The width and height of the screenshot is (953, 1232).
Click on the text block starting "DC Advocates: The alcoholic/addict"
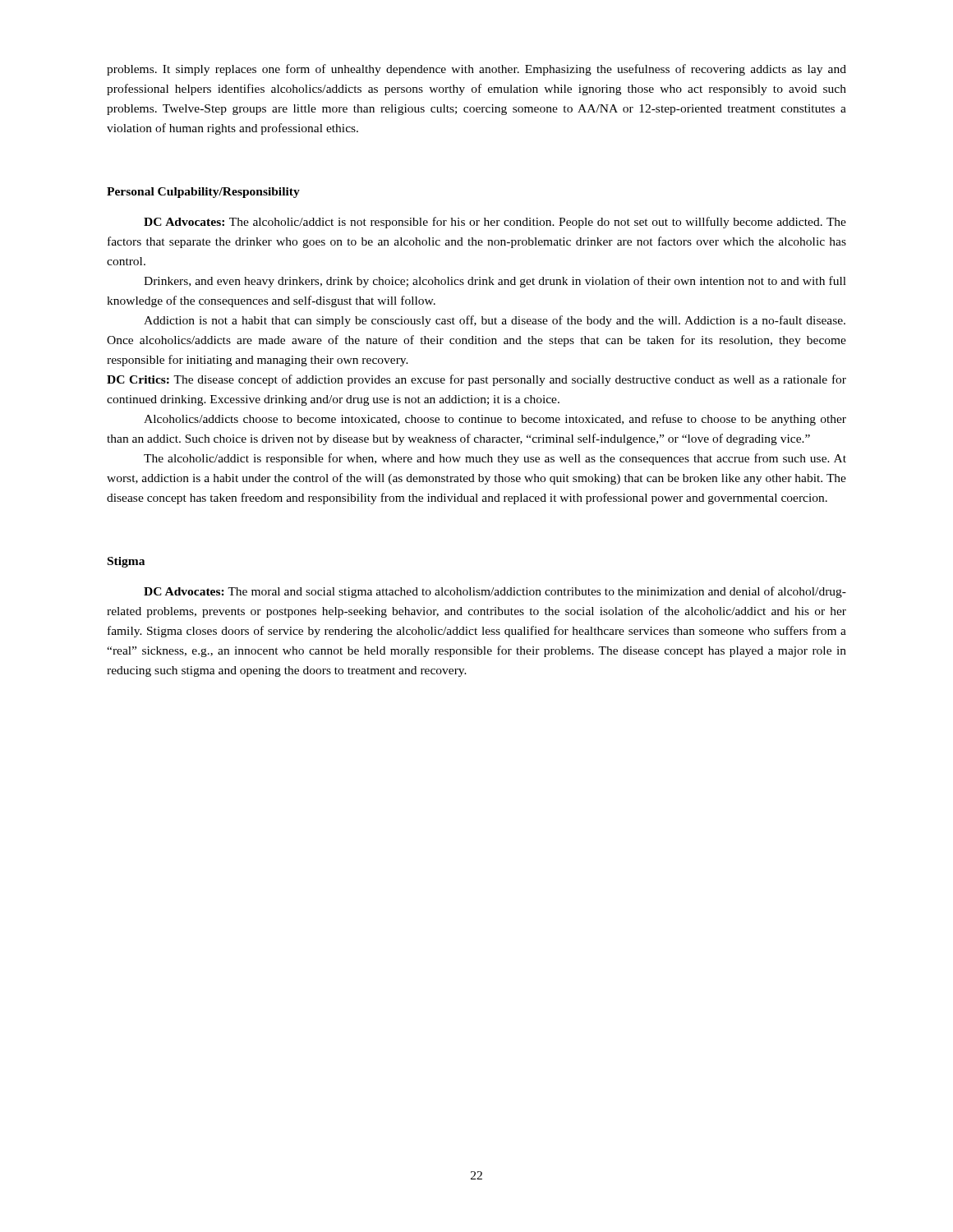pyautogui.click(x=476, y=291)
